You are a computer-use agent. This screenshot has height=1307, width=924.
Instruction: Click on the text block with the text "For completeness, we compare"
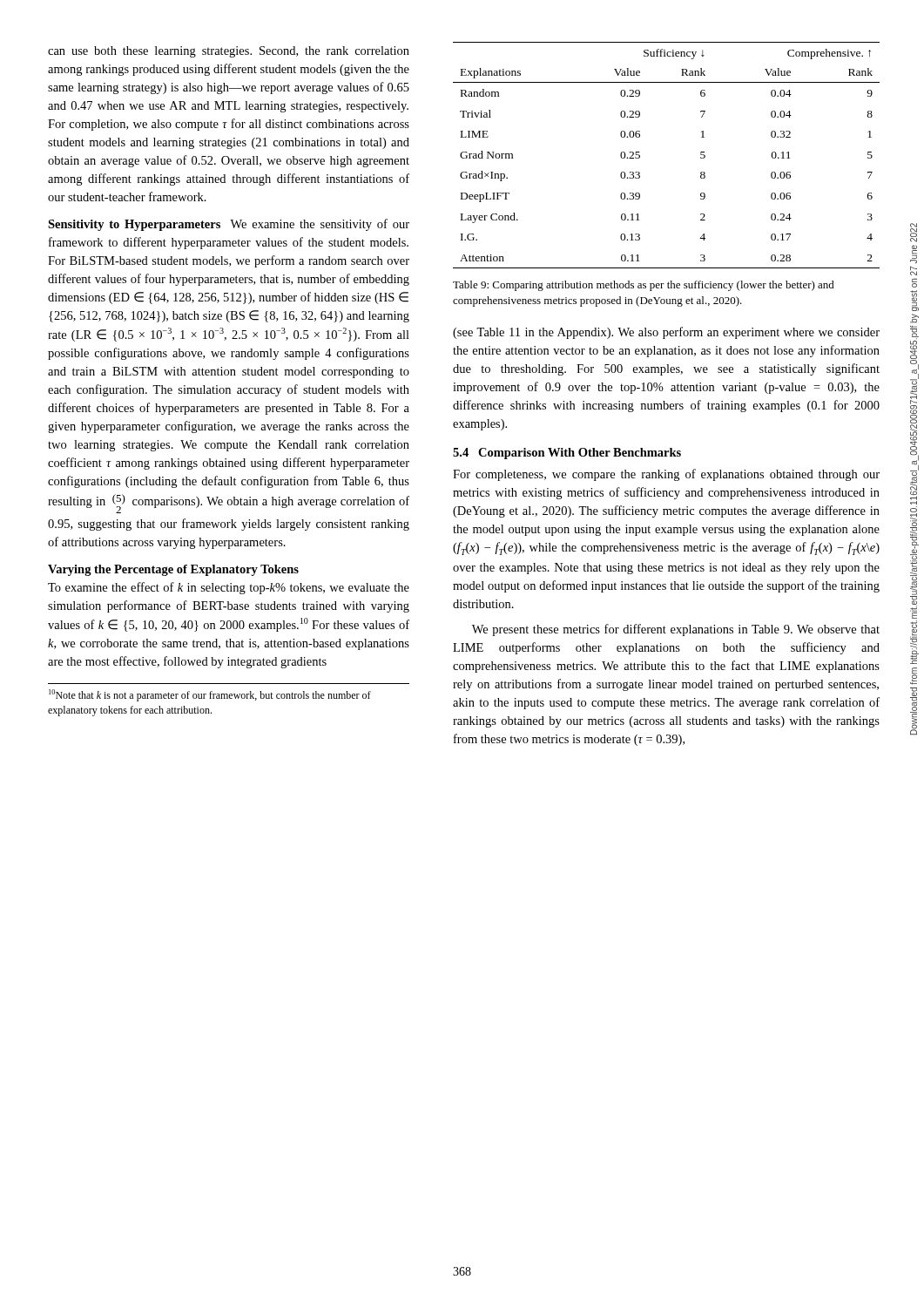pos(666,475)
